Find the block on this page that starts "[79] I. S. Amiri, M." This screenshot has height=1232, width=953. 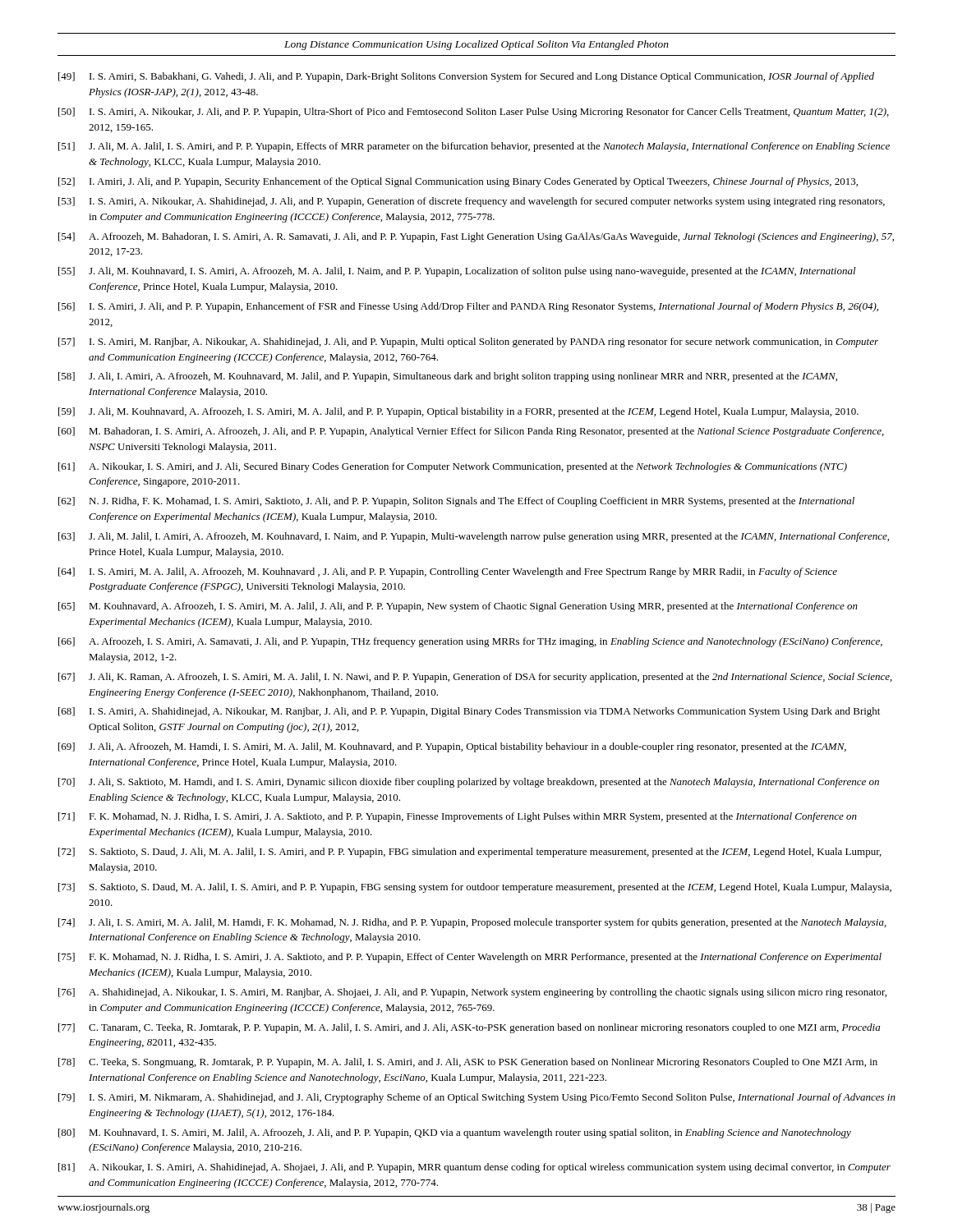476,1105
